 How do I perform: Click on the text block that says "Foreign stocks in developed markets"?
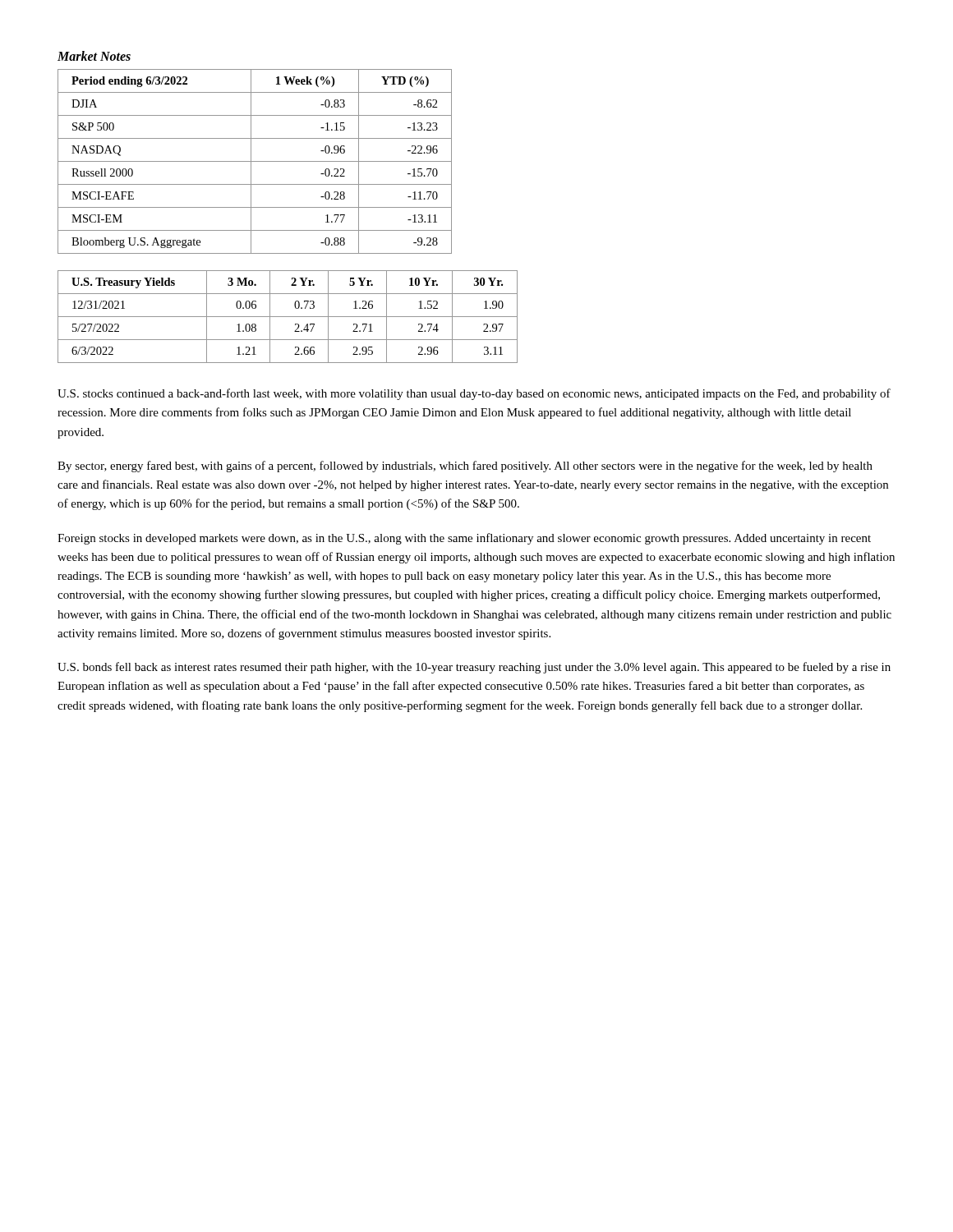click(476, 585)
